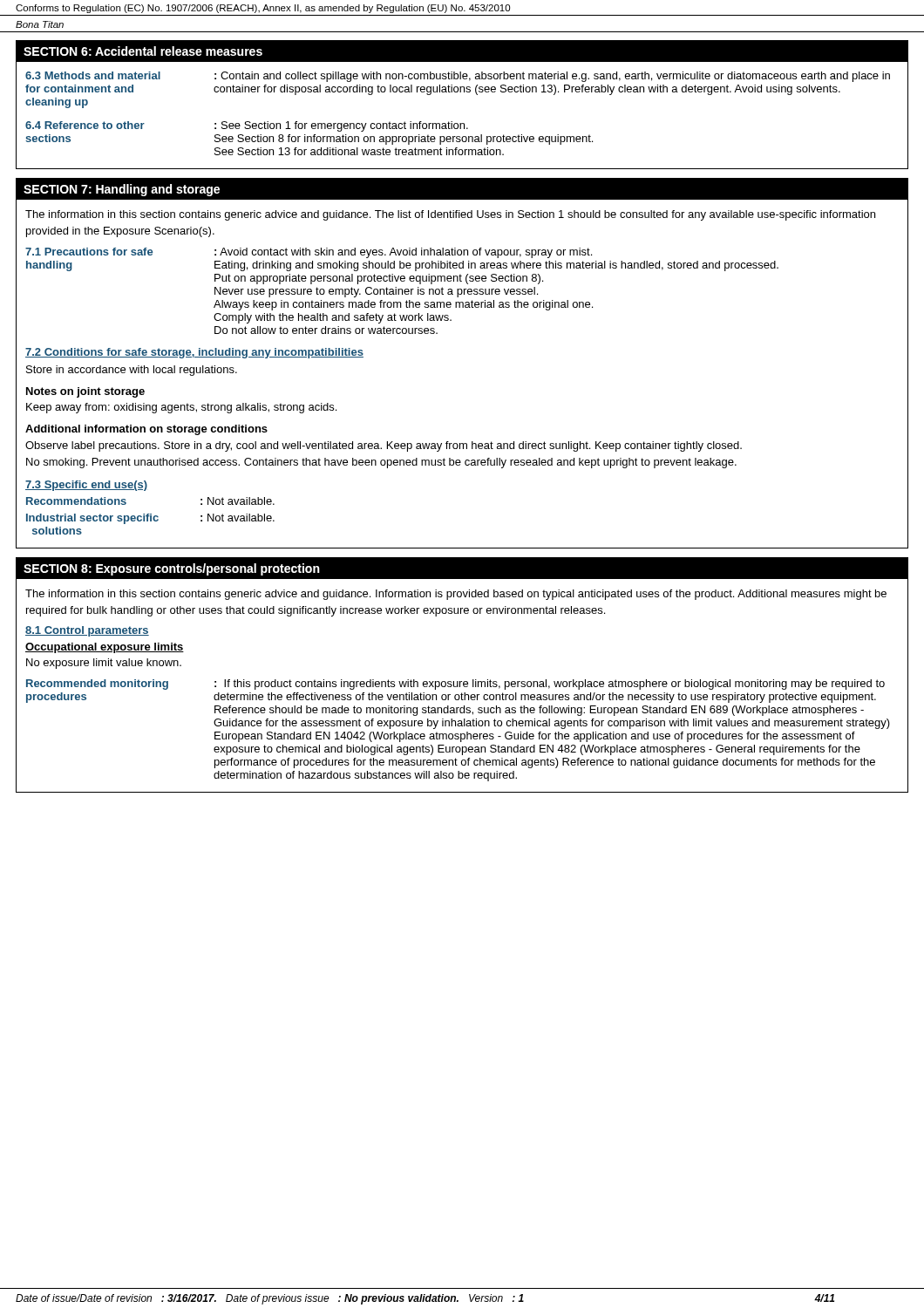Click on the text block that reads "Additional information on storage"
This screenshot has width=924, height=1308.
tap(384, 445)
